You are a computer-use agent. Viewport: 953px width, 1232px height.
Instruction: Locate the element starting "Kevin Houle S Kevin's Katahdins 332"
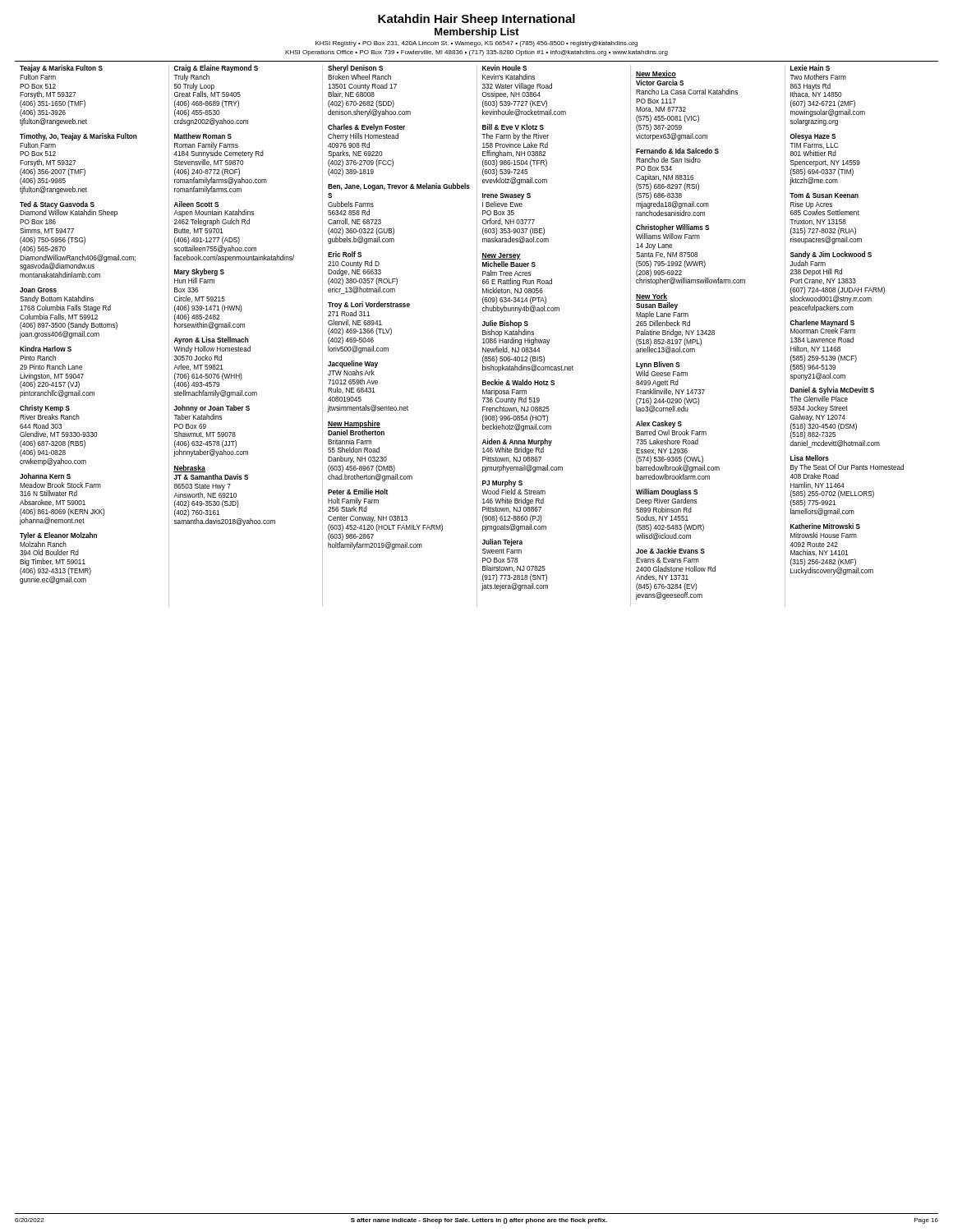pyautogui.click(x=524, y=91)
